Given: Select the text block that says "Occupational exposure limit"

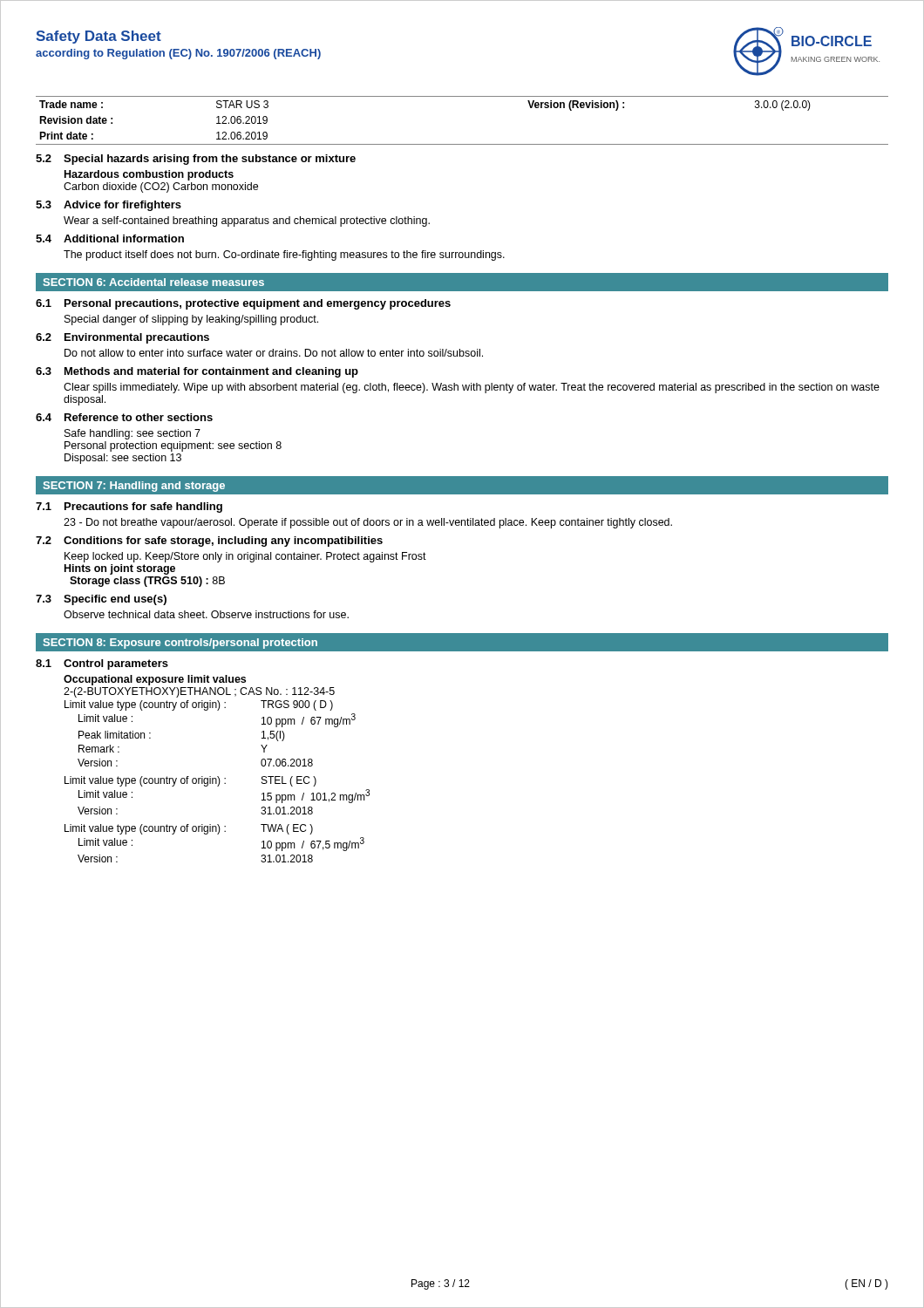Looking at the screenshot, I should pyautogui.click(x=199, y=685).
